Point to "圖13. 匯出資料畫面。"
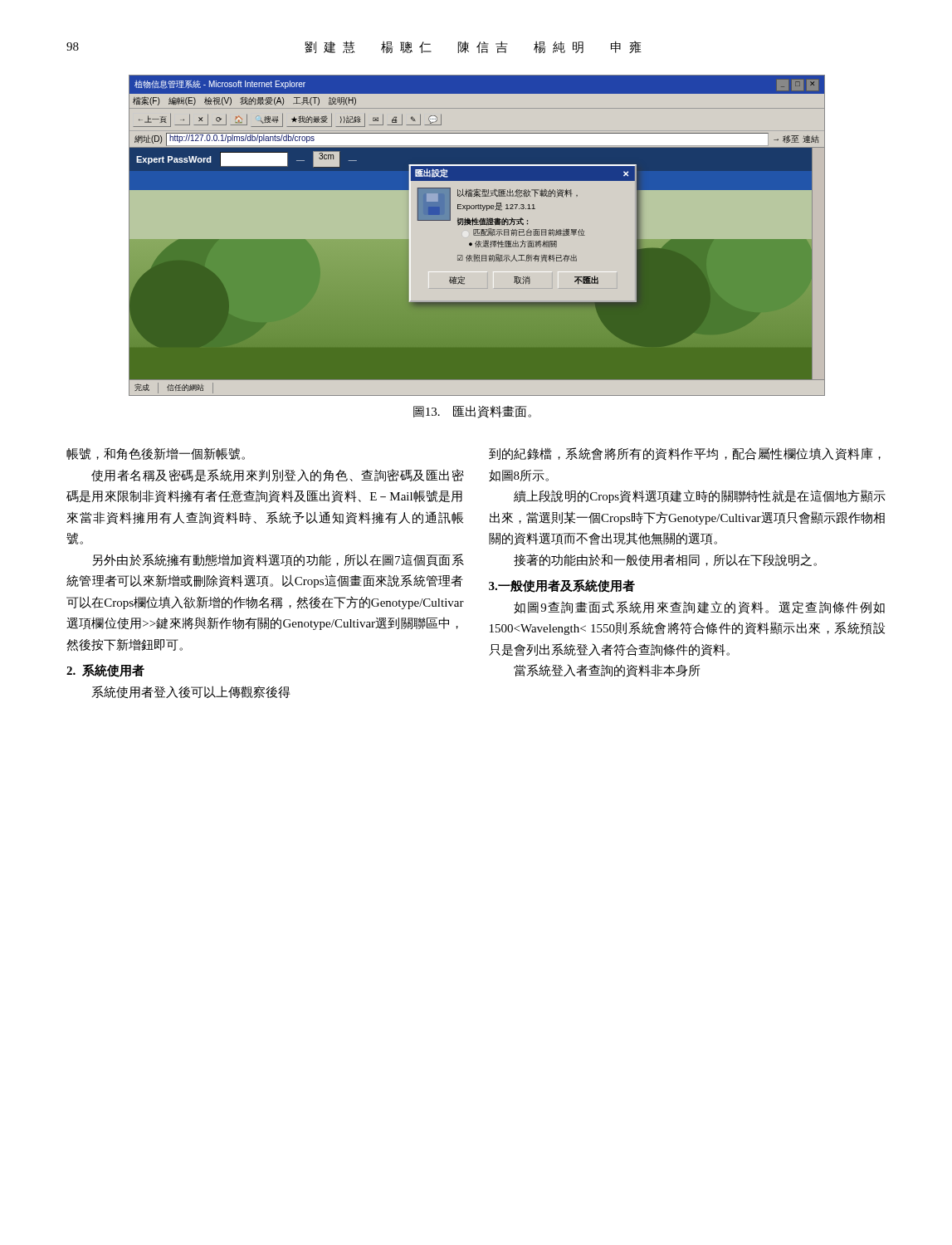This screenshot has width=952, height=1245. (x=476, y=412)
